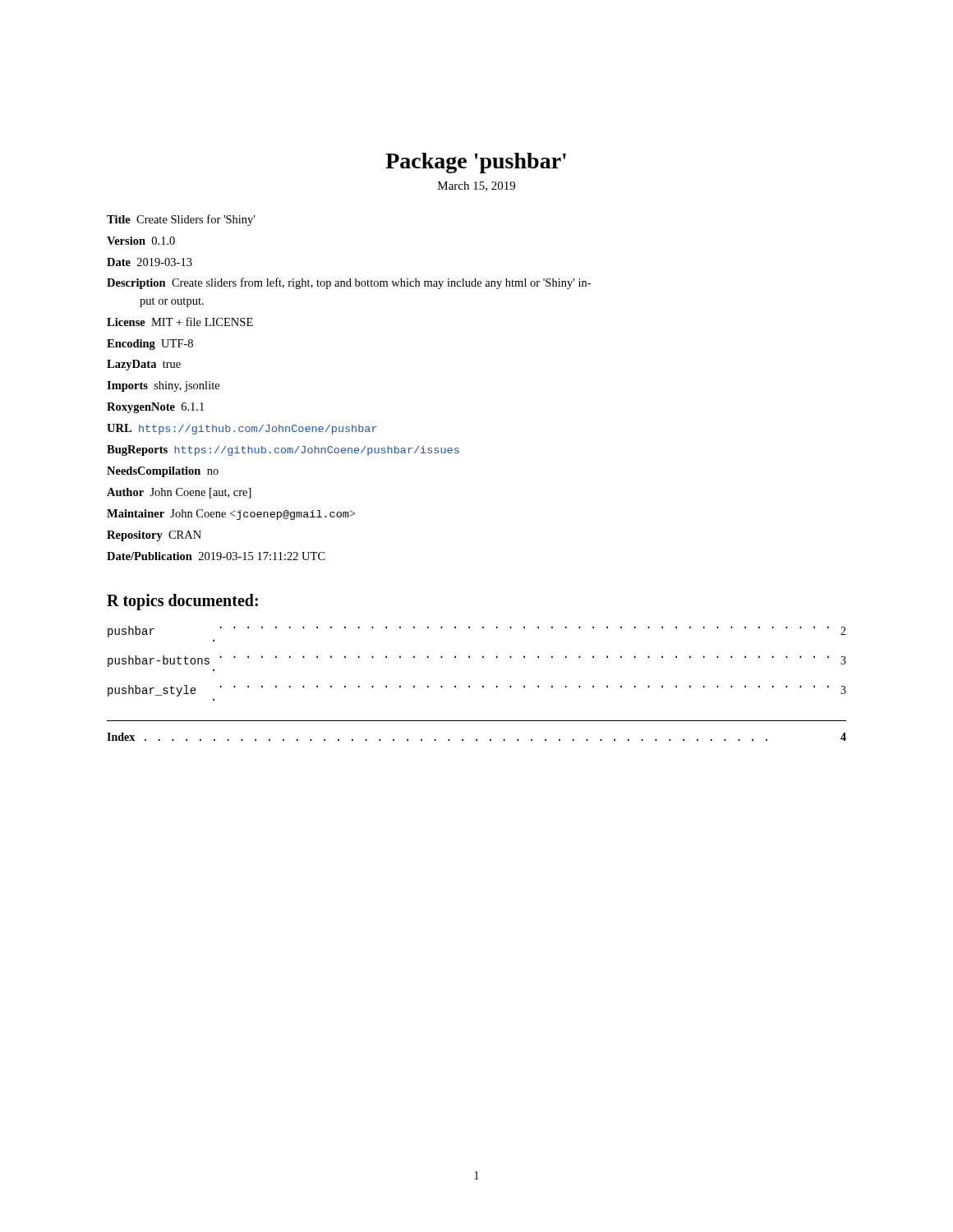Select the title that reads "Package 'pushbar'"

pos(476,161)
